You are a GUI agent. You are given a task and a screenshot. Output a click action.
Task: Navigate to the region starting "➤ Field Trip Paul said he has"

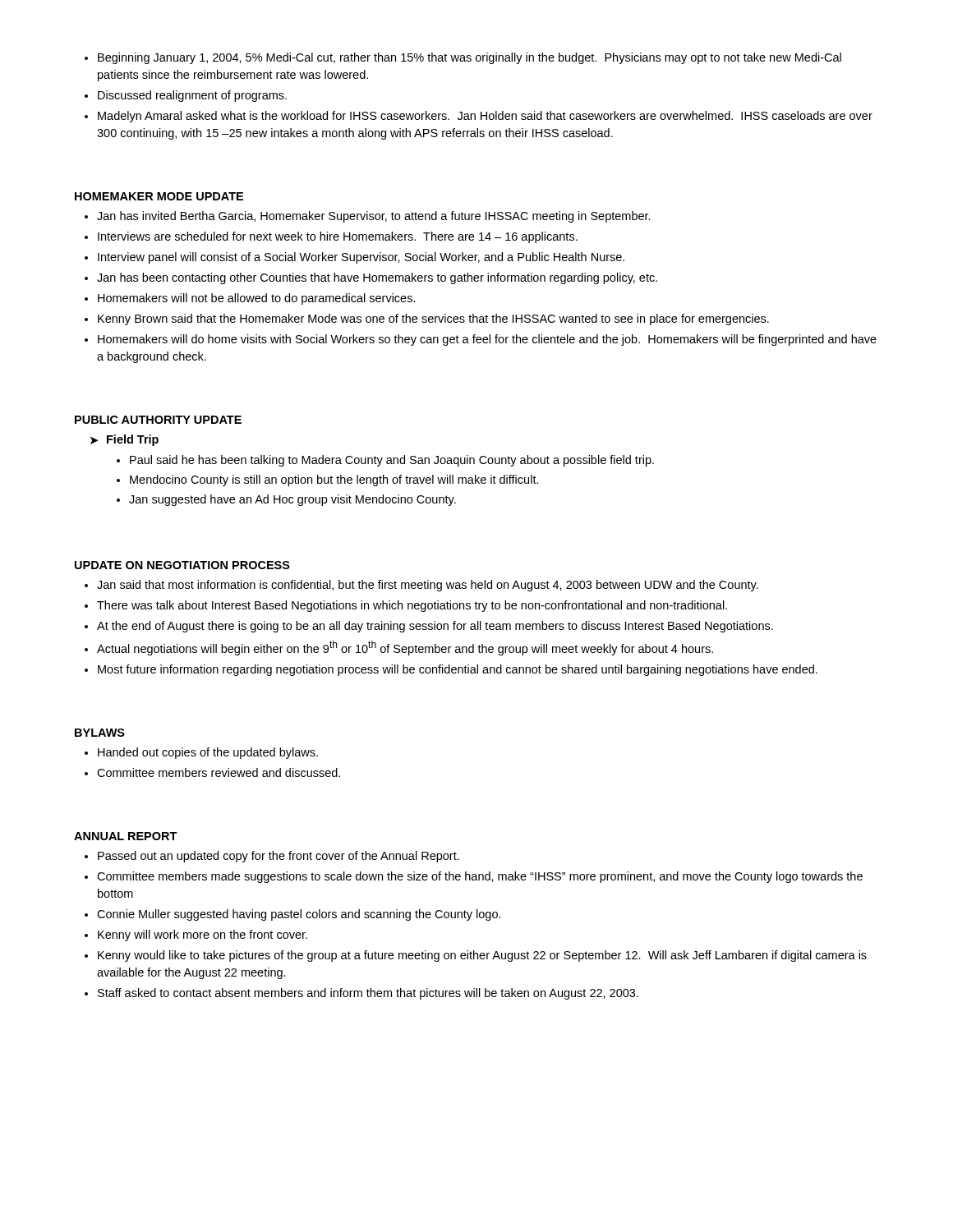pos(476,471)
